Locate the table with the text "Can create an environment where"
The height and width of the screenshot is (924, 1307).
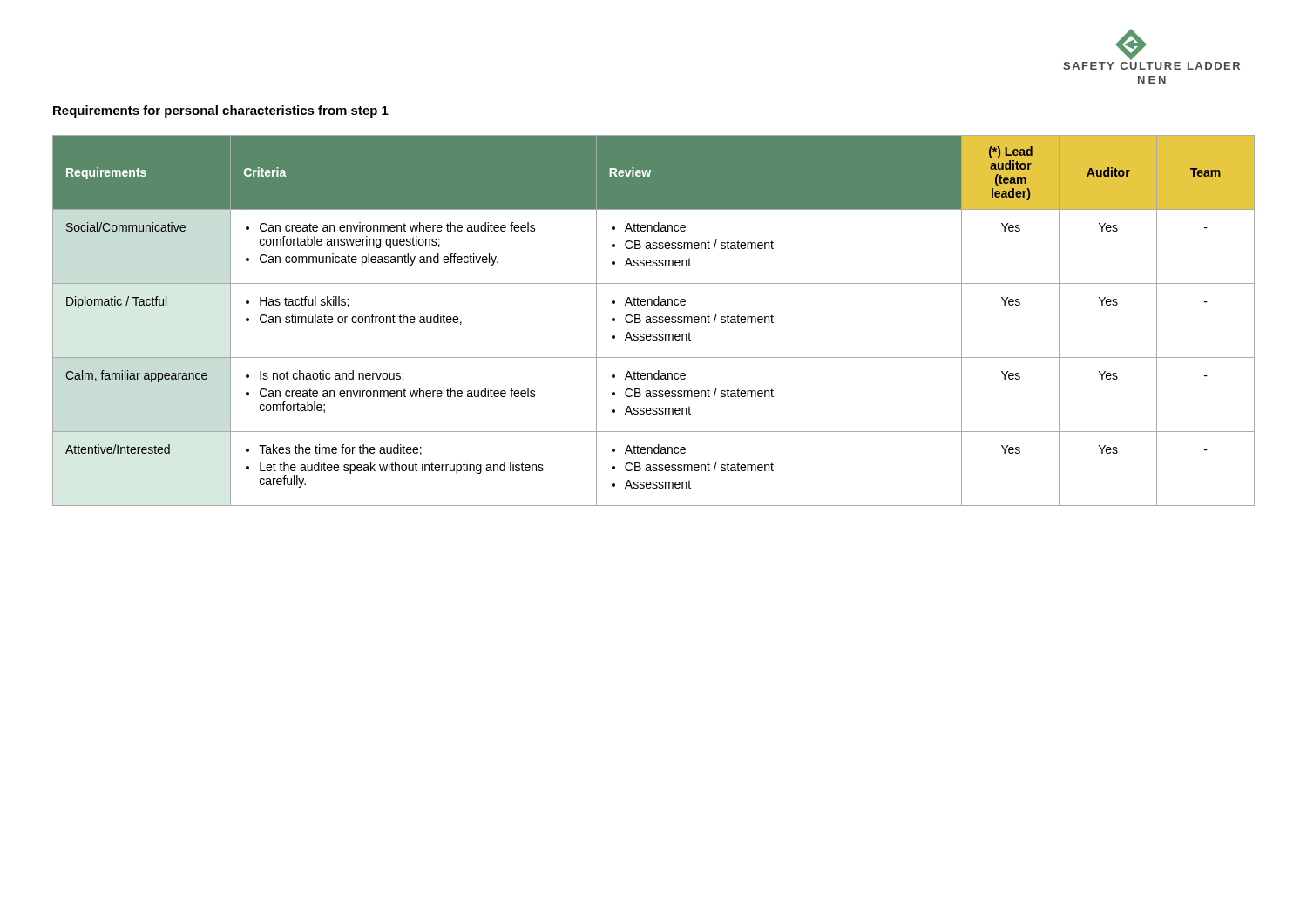(x=654, y=320)
